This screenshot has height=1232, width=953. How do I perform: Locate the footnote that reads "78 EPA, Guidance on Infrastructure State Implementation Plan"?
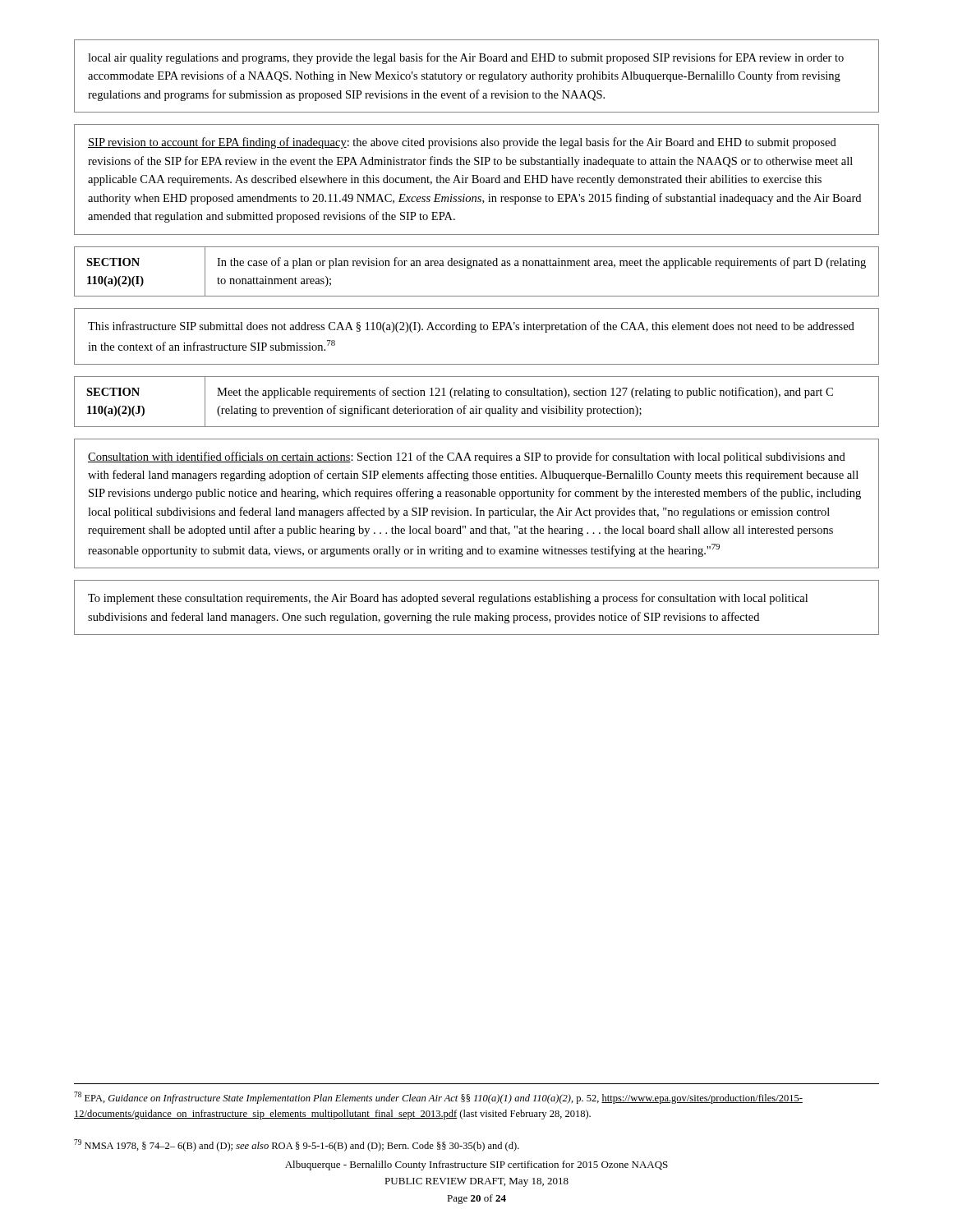tap(438, 1105)
